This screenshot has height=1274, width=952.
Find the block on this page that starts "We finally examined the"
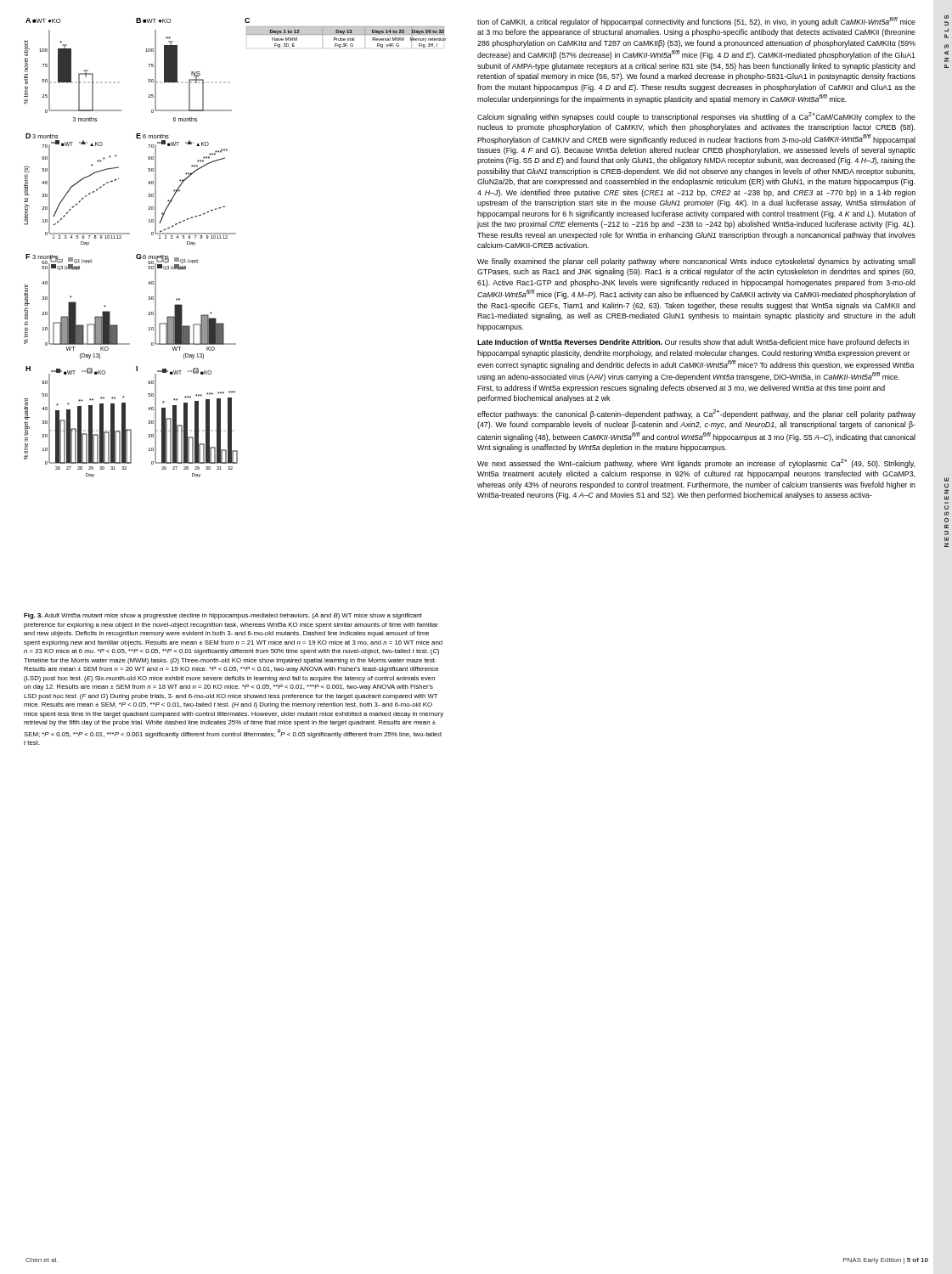[x=696, y=294]
